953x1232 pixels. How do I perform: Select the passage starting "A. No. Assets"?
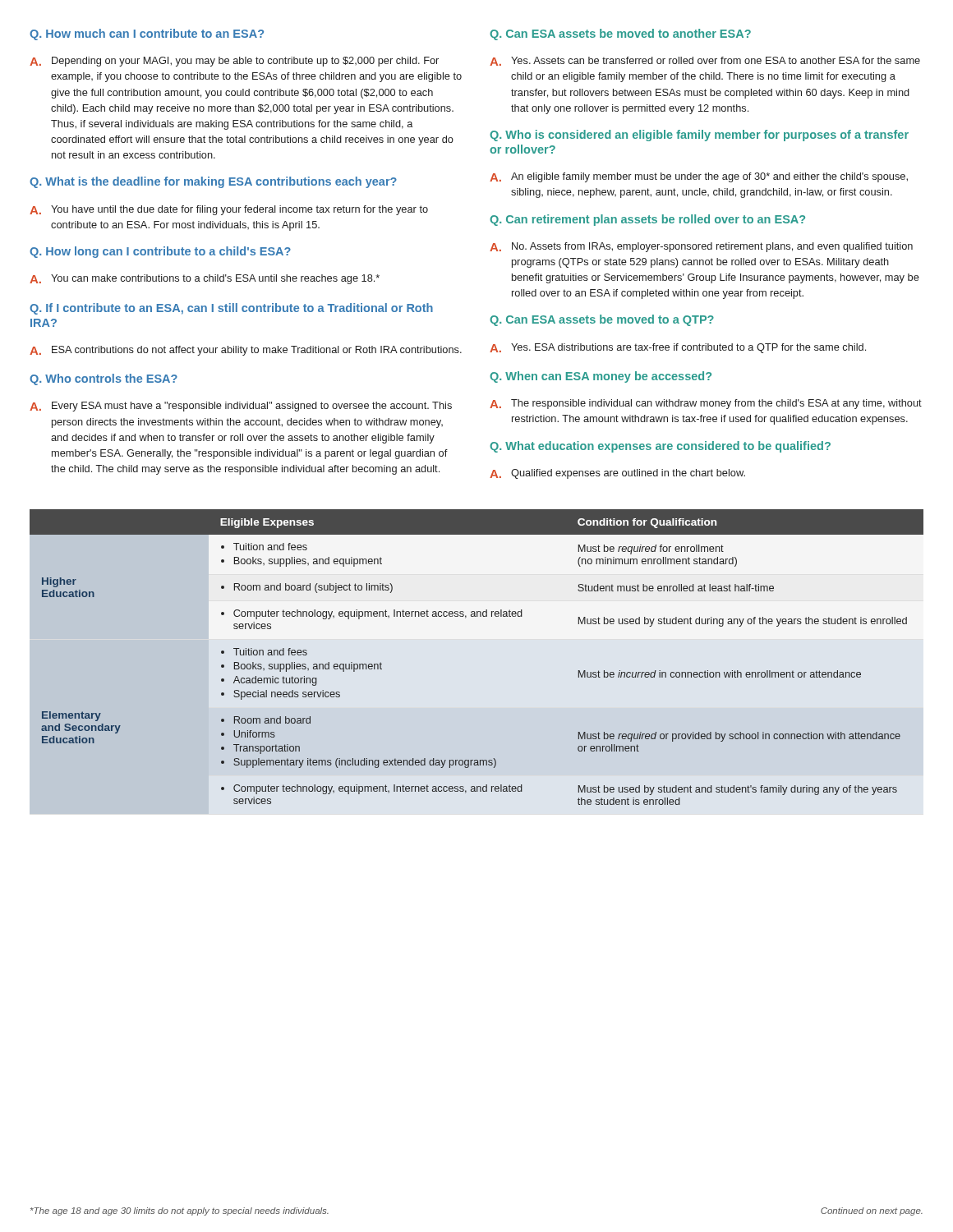pyautogui.click(x=707, y=269)
